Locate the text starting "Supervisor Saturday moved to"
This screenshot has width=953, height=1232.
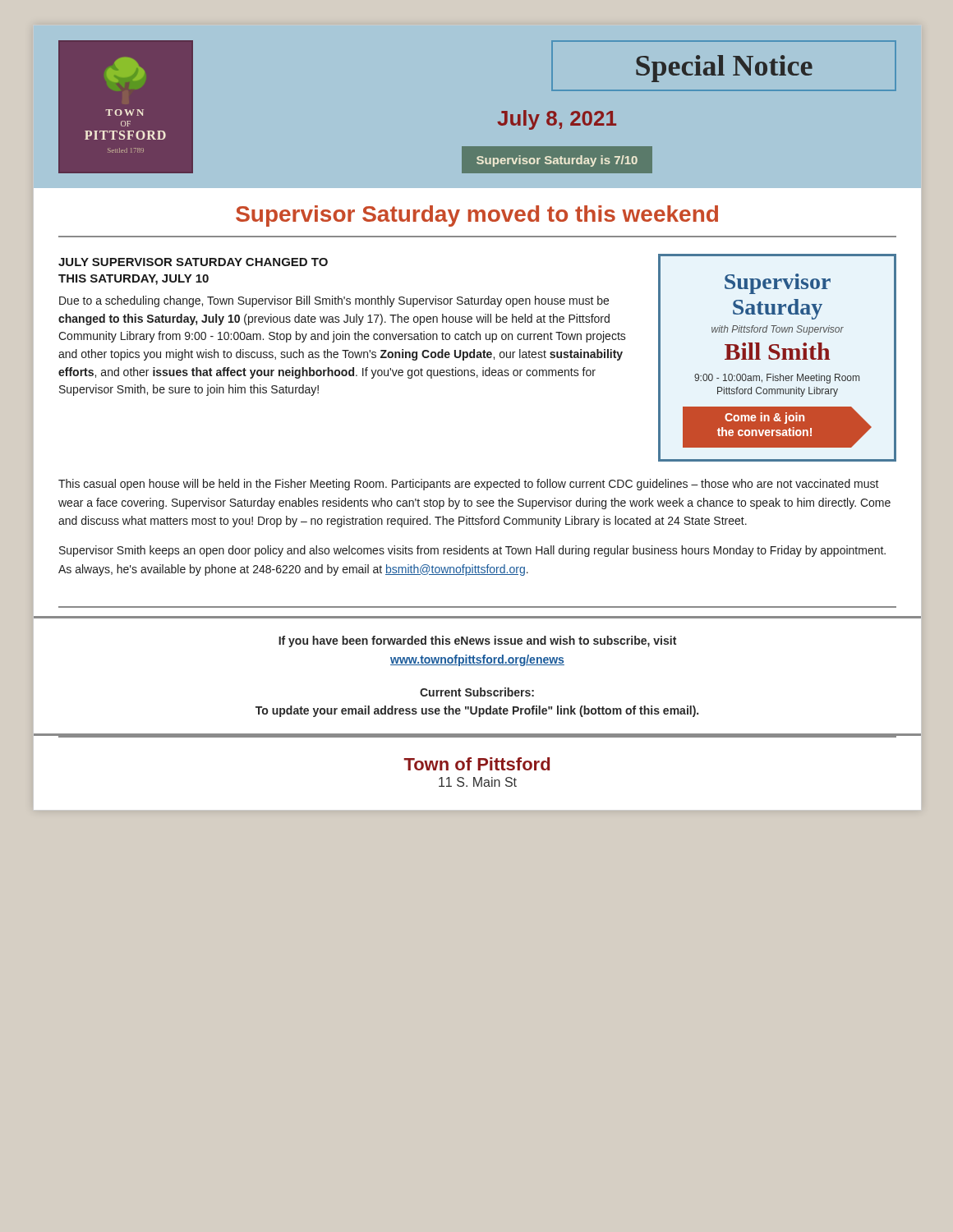(477, 214)
